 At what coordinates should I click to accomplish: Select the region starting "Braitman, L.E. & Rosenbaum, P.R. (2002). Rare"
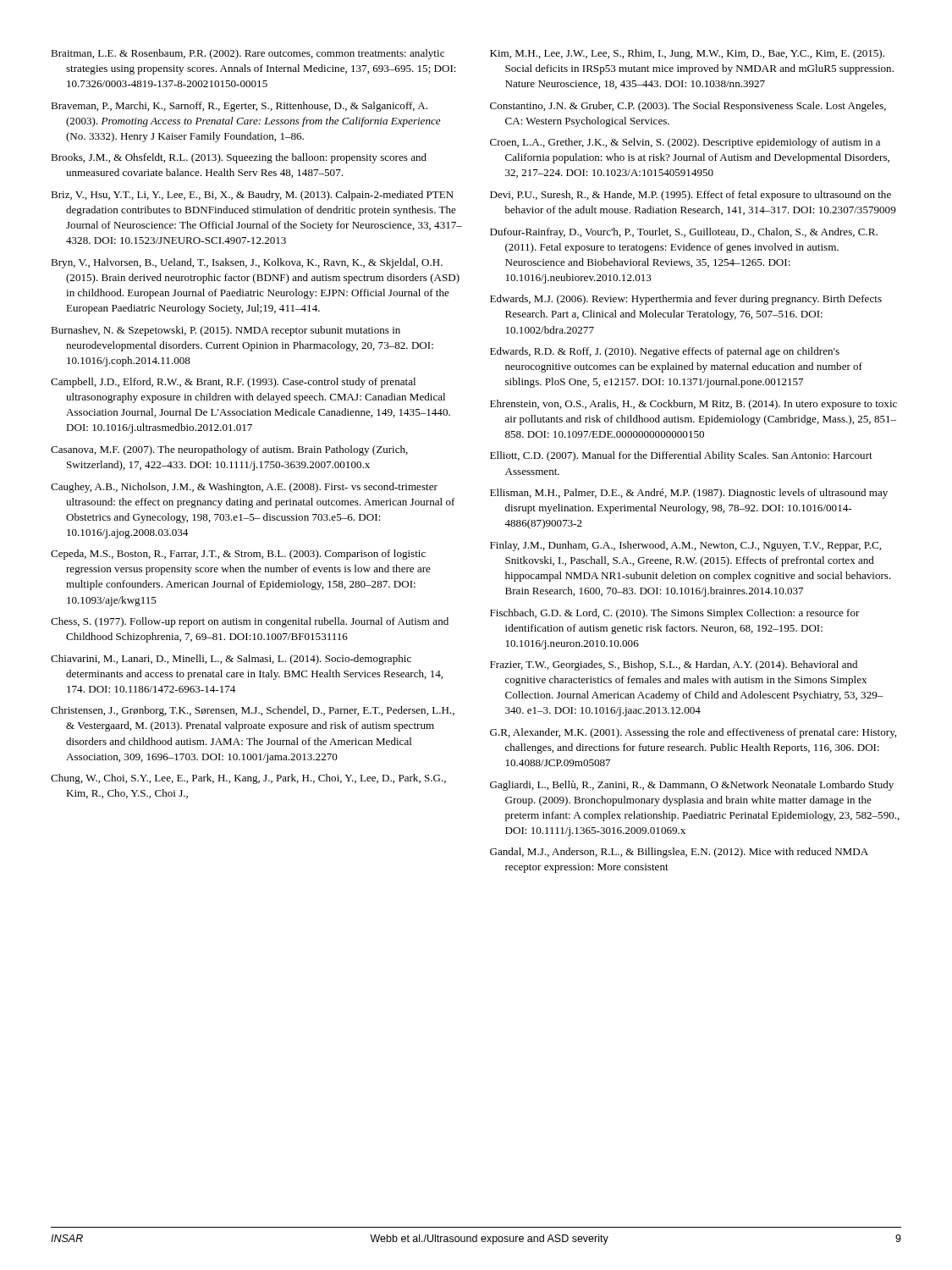click(254, 68)
